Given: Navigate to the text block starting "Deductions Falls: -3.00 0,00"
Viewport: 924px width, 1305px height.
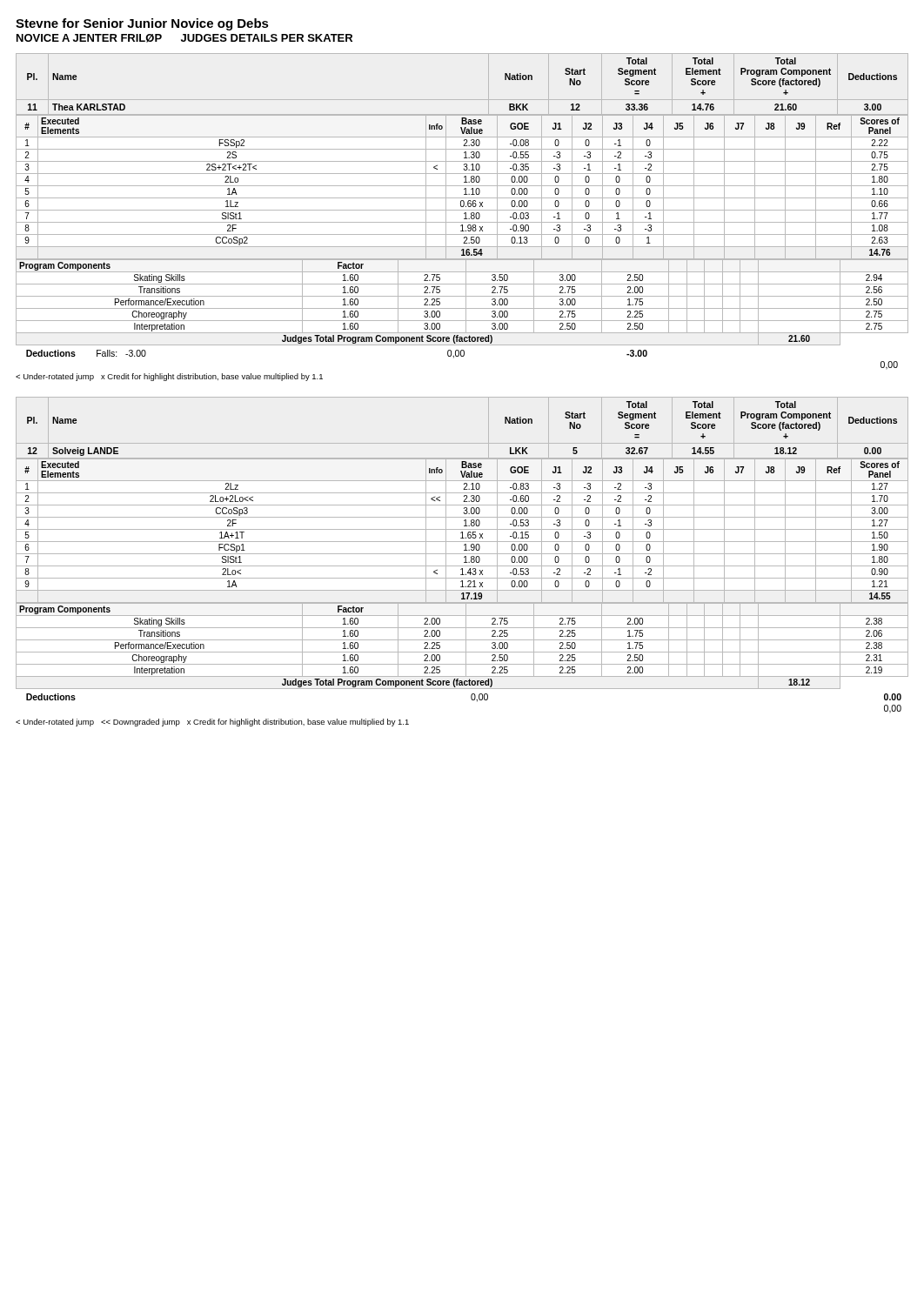Looking at the screenshot, I should pos(331,353).
